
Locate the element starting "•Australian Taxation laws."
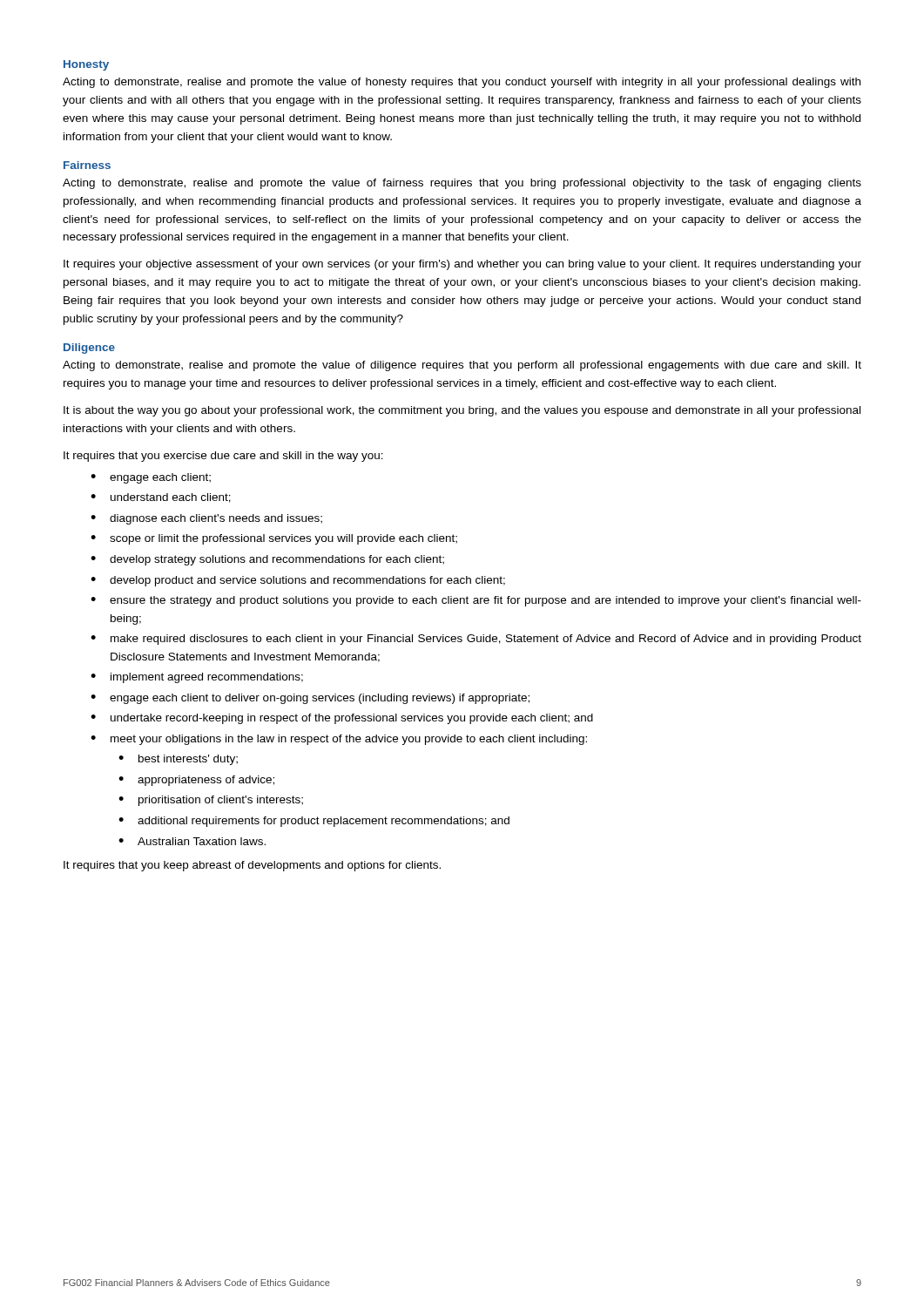point(193,842)
